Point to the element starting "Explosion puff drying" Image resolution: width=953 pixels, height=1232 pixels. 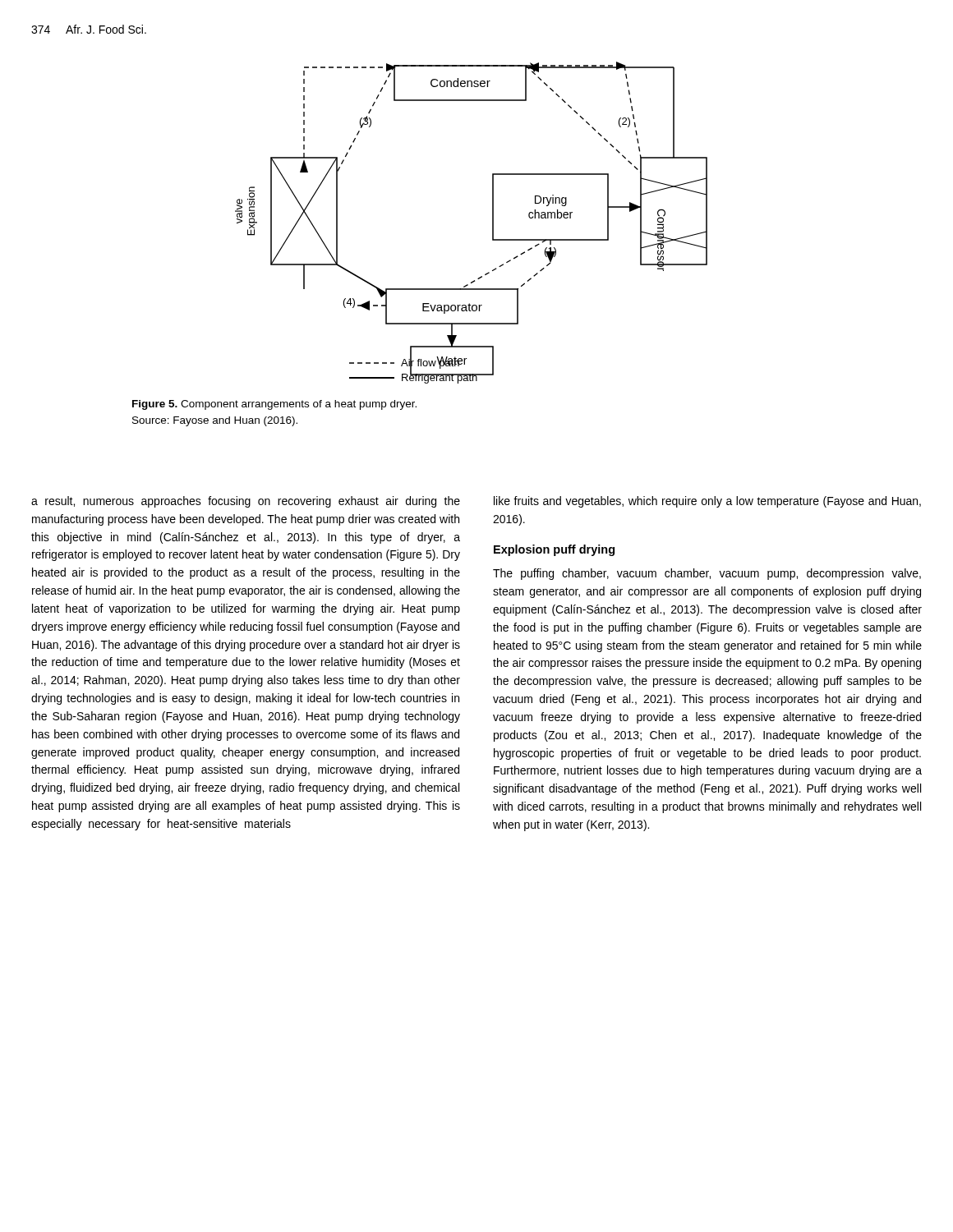pyautogui.click(x=554, y=549)
